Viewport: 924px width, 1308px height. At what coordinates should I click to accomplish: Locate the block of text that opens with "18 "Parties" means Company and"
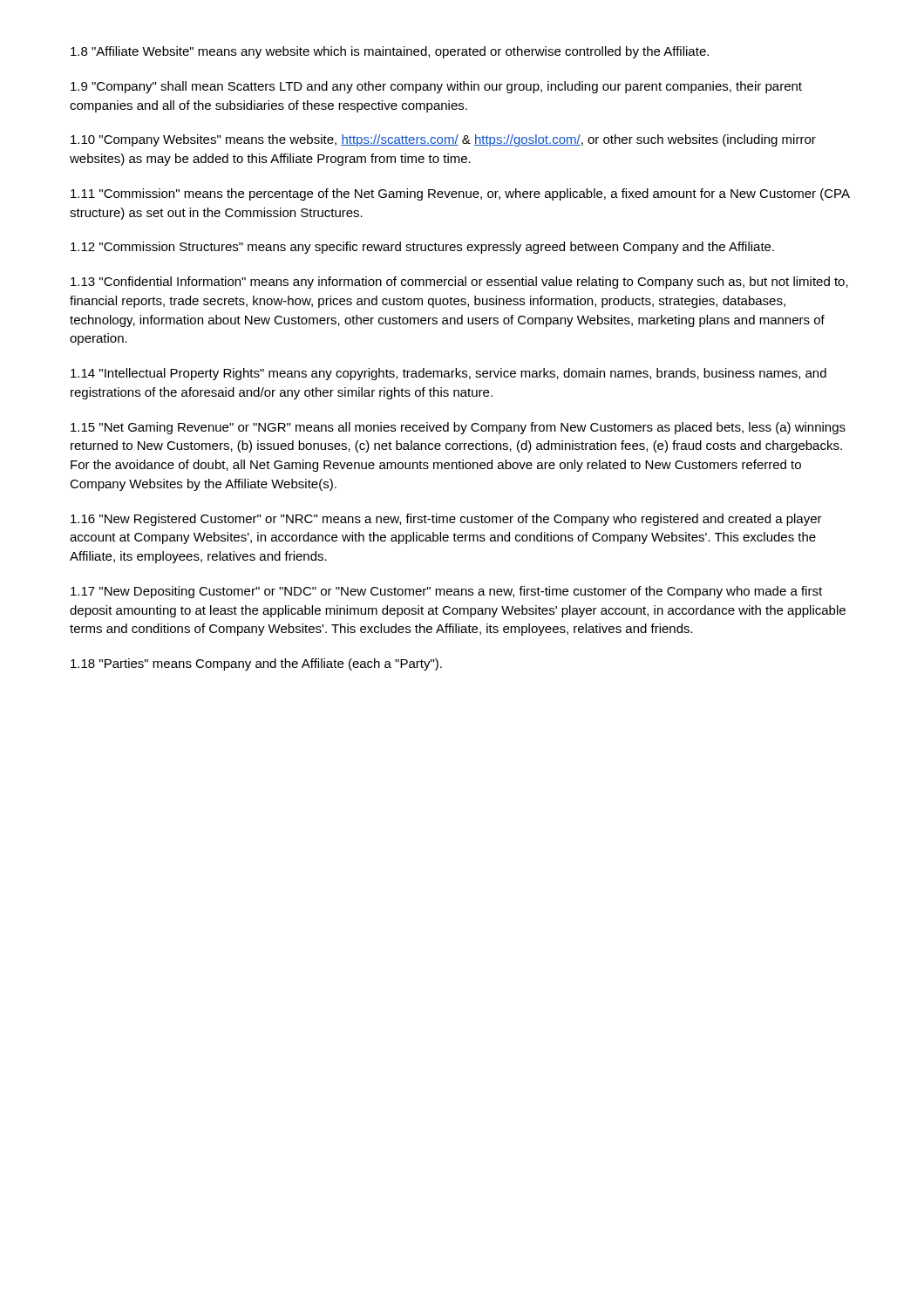[256, 663]
